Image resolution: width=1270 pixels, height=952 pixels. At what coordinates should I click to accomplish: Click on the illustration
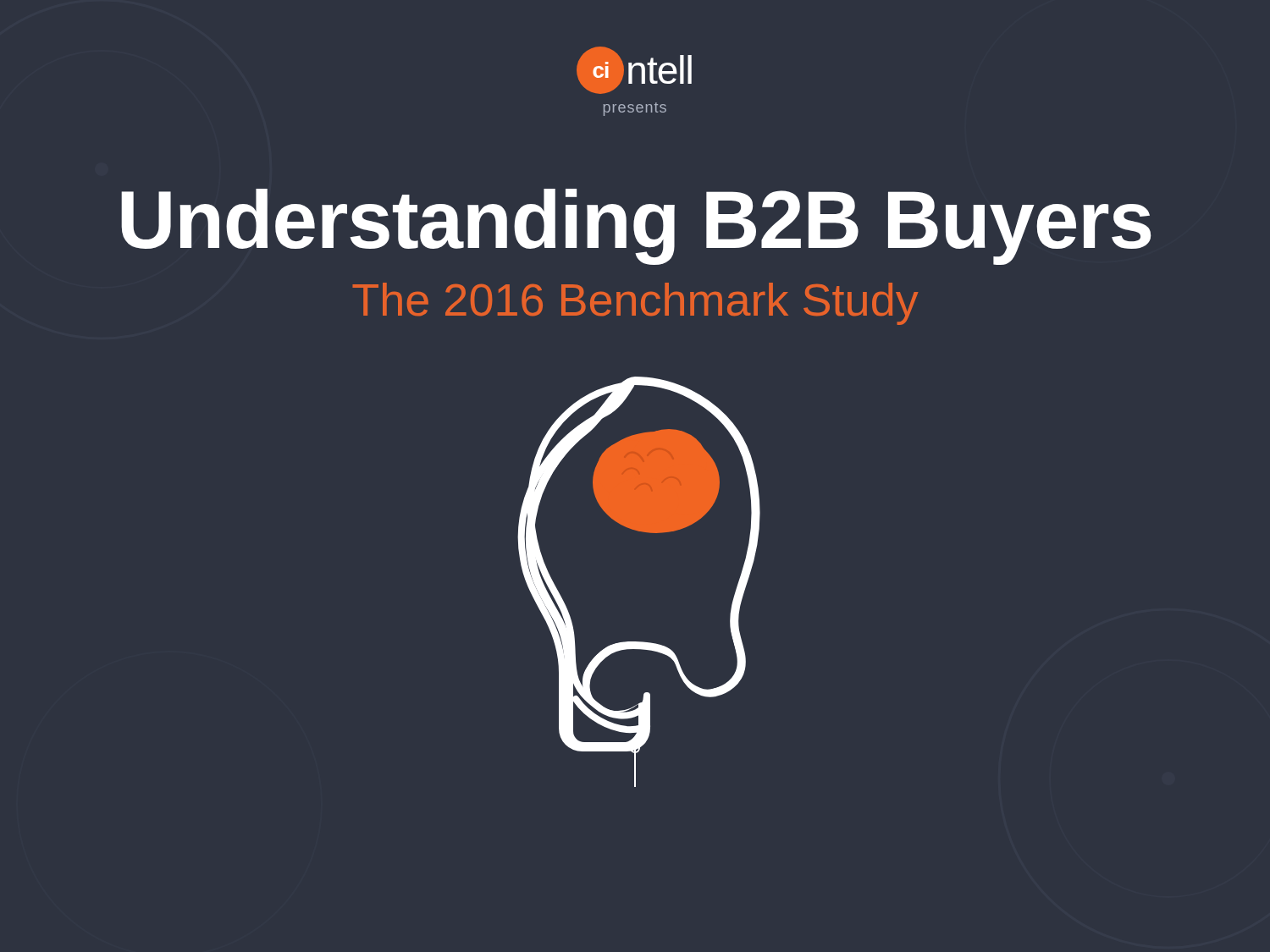[635, 575]
